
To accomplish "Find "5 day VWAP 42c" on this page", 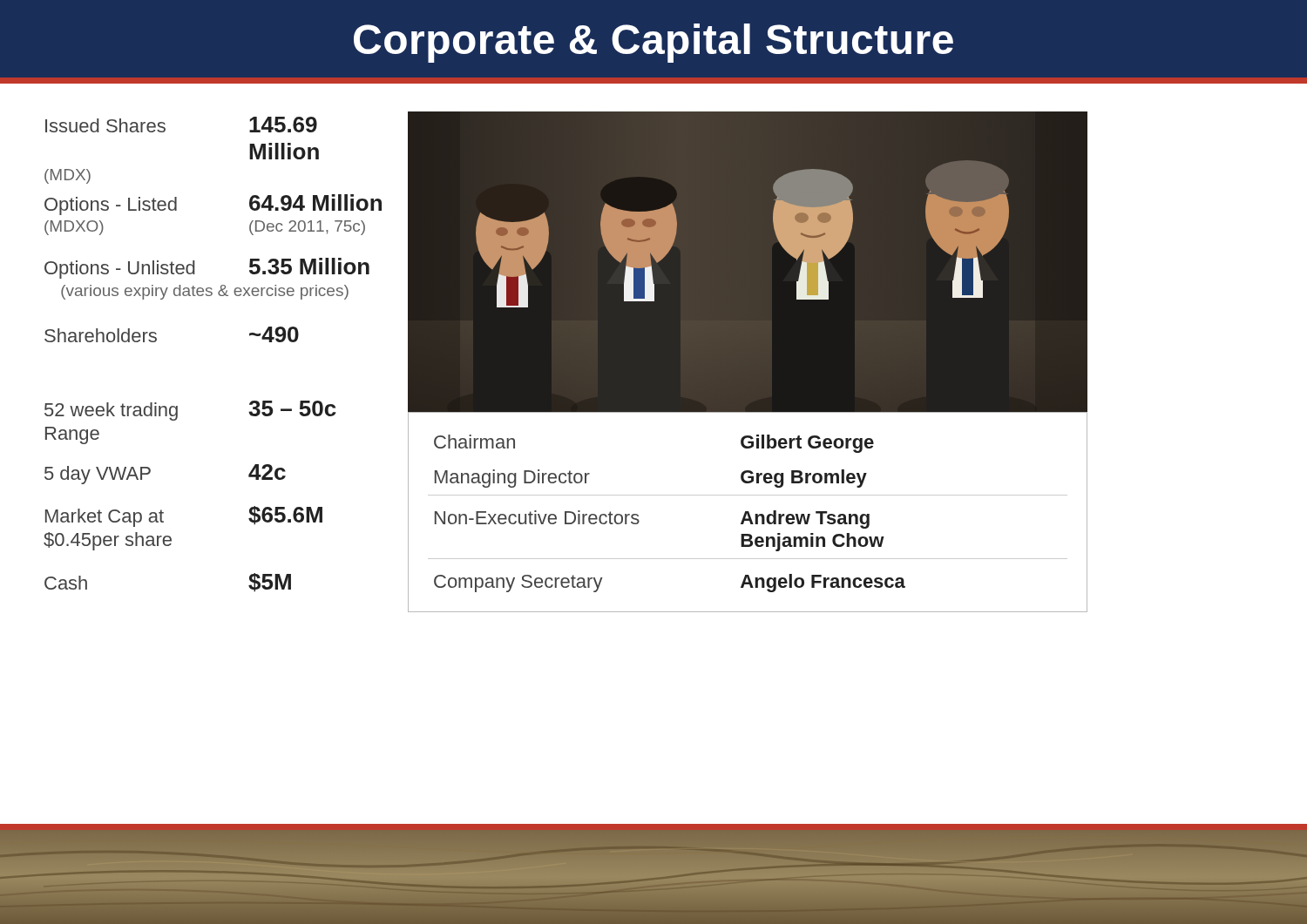I will pyautogui.click(x=79, y=474).
